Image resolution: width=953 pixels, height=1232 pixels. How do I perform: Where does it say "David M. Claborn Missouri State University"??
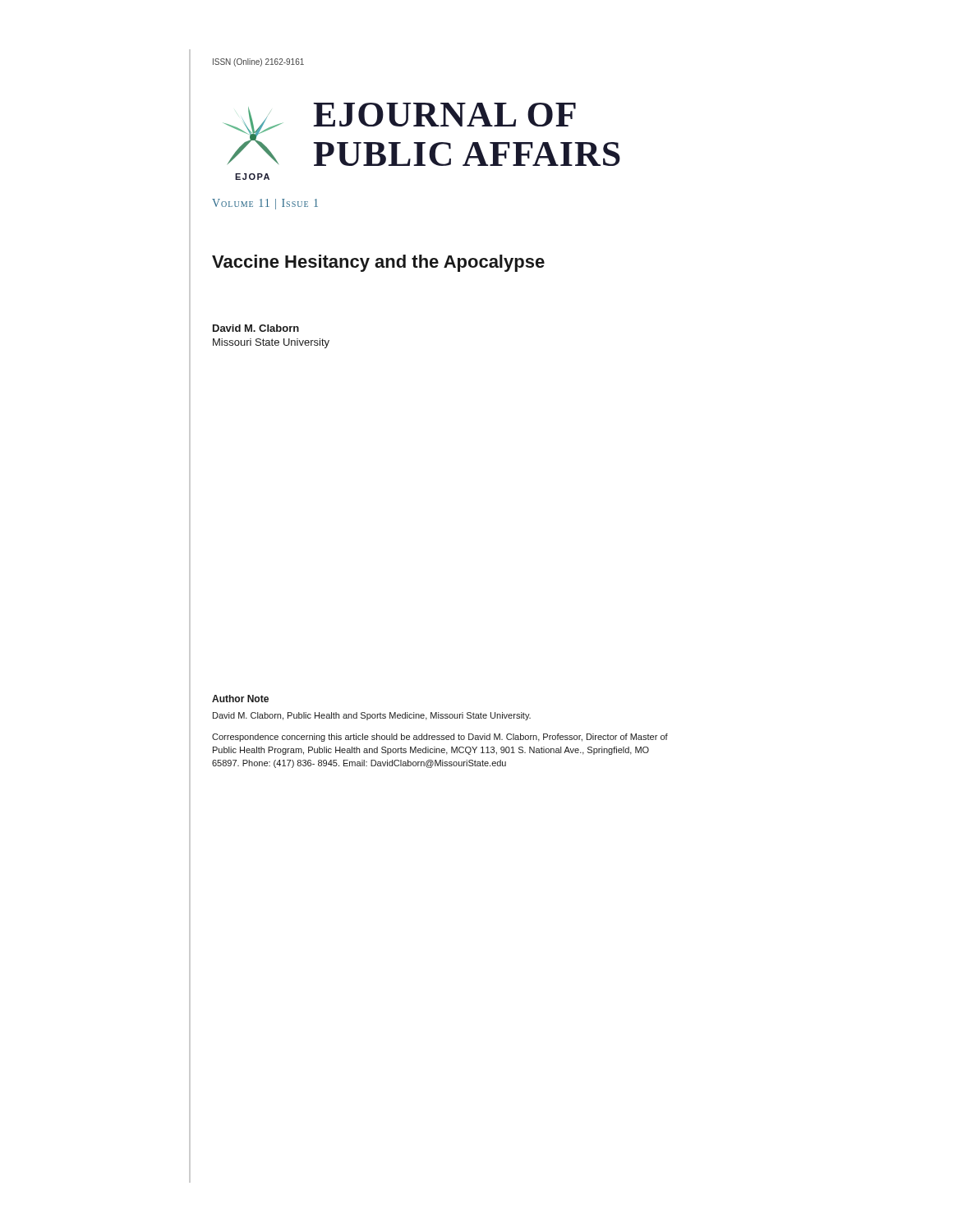click(256, 328)
